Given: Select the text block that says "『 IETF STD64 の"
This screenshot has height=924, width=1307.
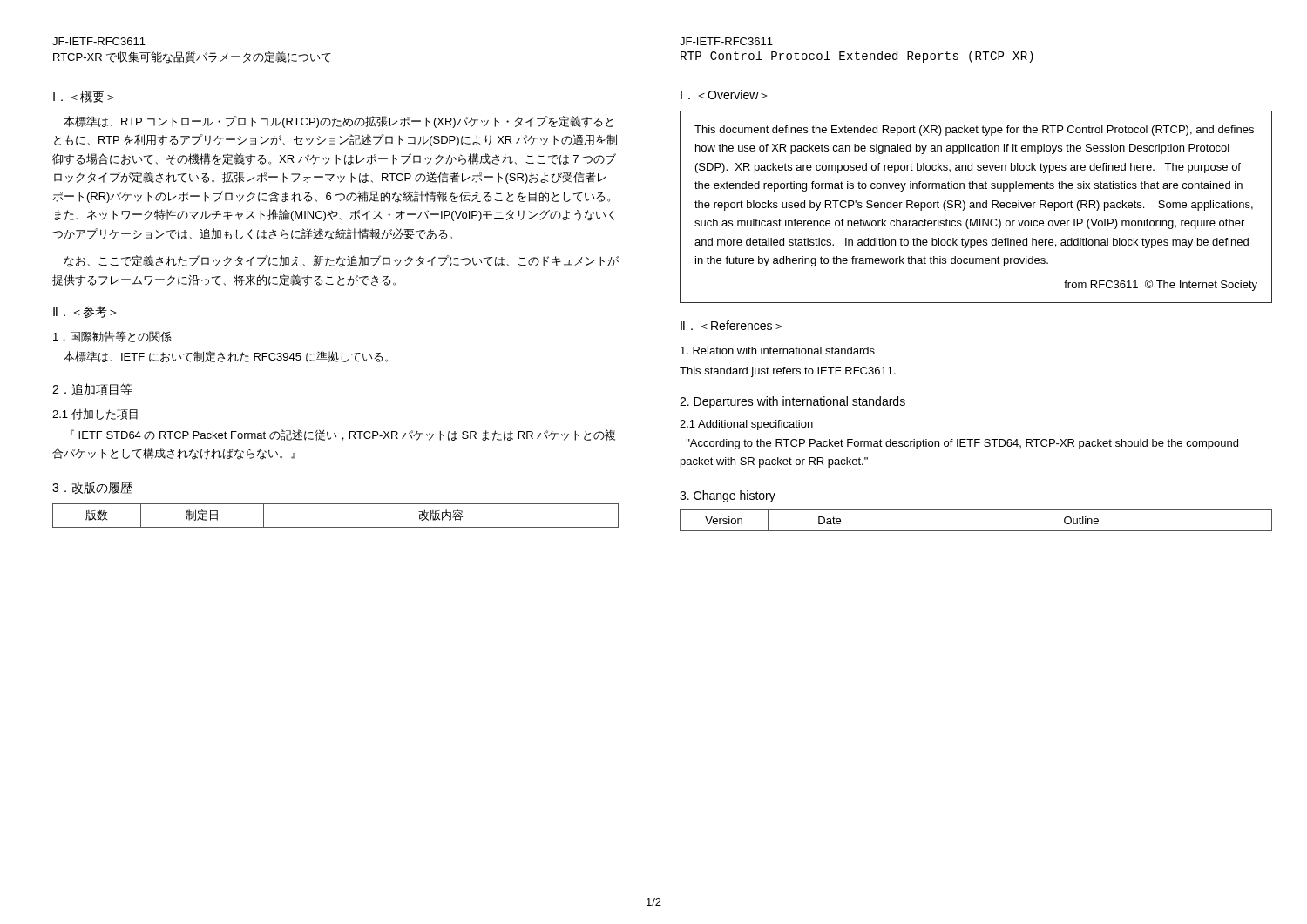Looking at the screenshot, I should pos(334,444).
